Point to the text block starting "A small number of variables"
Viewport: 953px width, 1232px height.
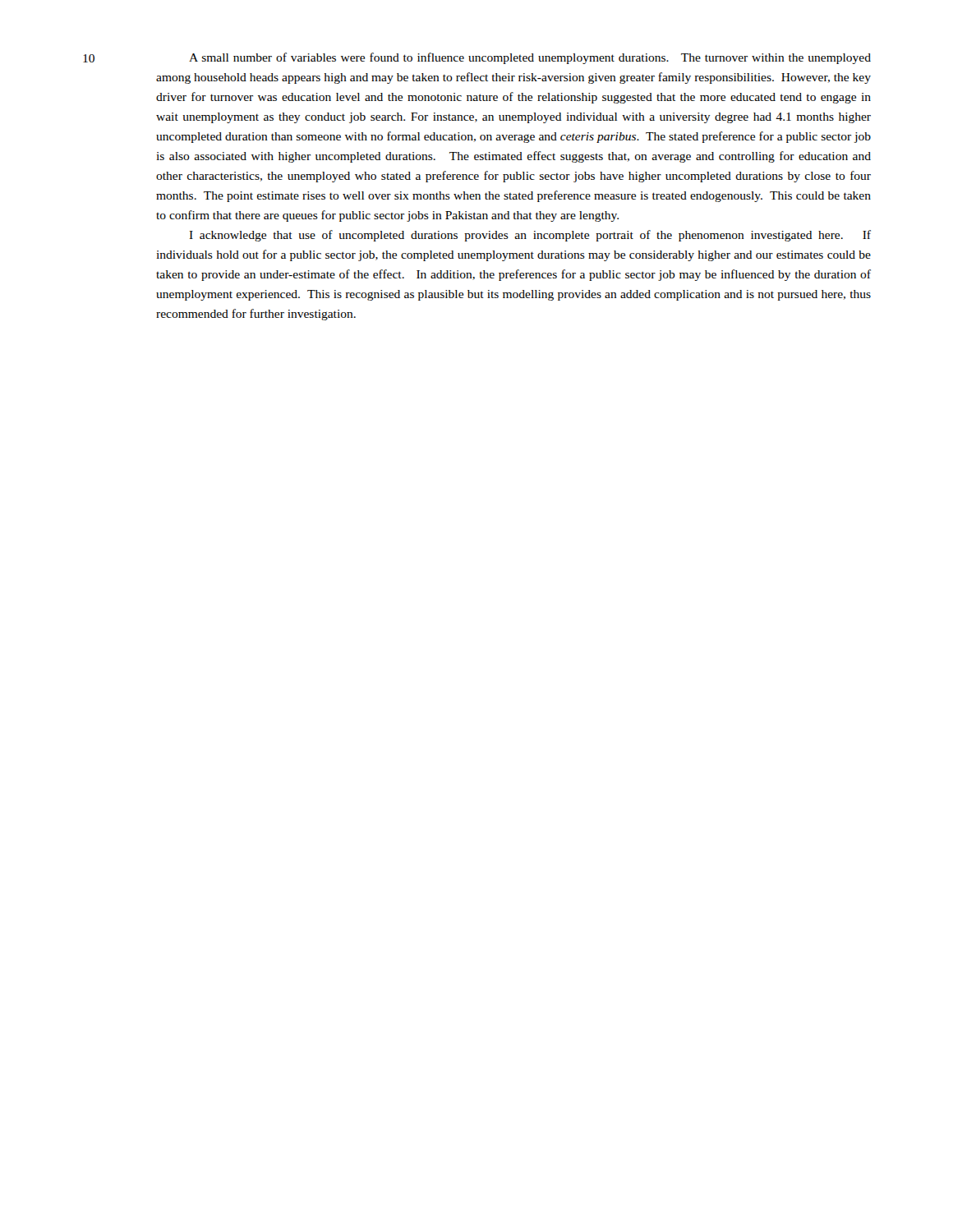pyautogui.click(x=513, y=136)
